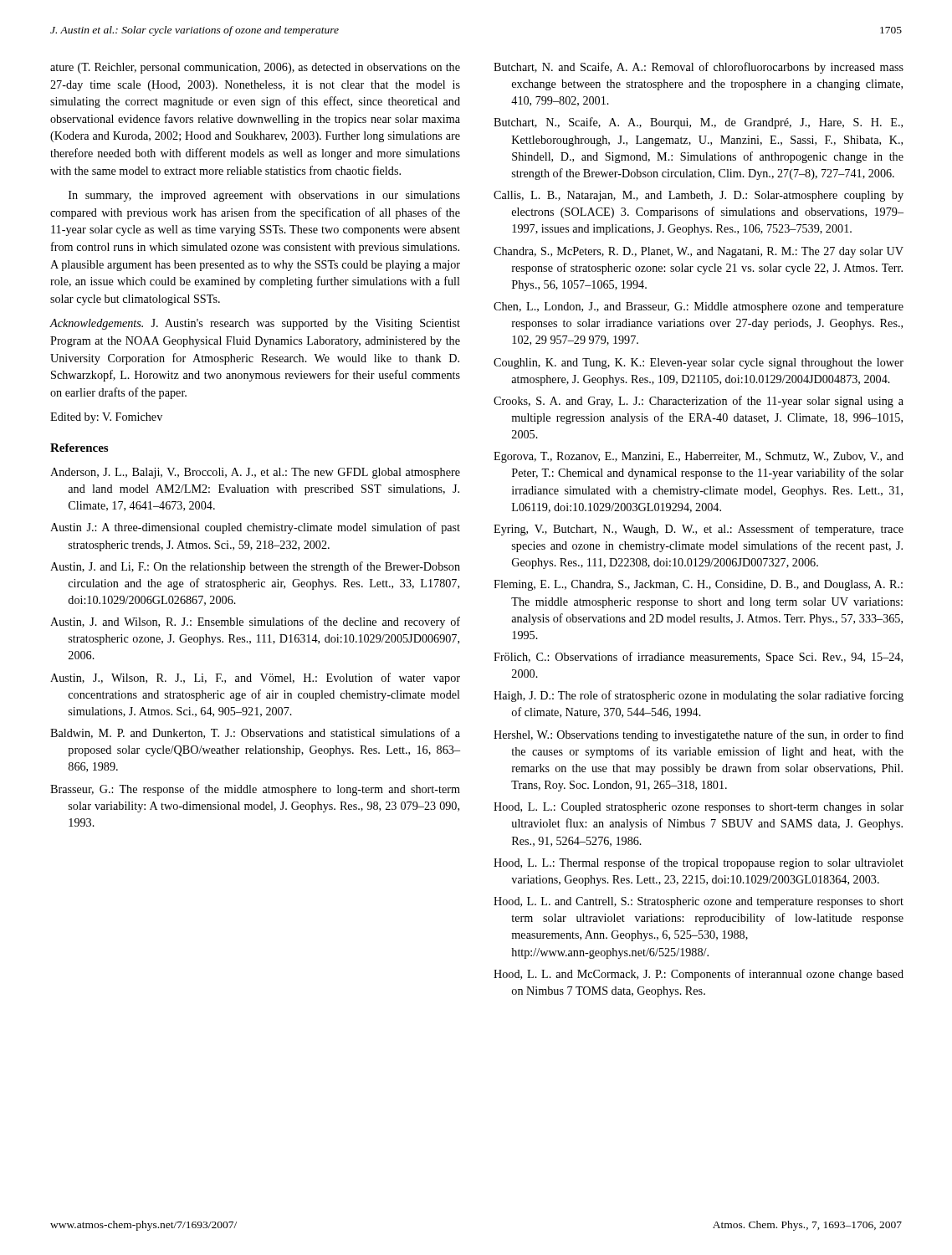Image resolution: width=952 pixels, height=1255 pixels.
Task: Click on the list item that reads "Chen, L., London, J., and Brasseur, G.: Middle"
Action: coord(699,323)
